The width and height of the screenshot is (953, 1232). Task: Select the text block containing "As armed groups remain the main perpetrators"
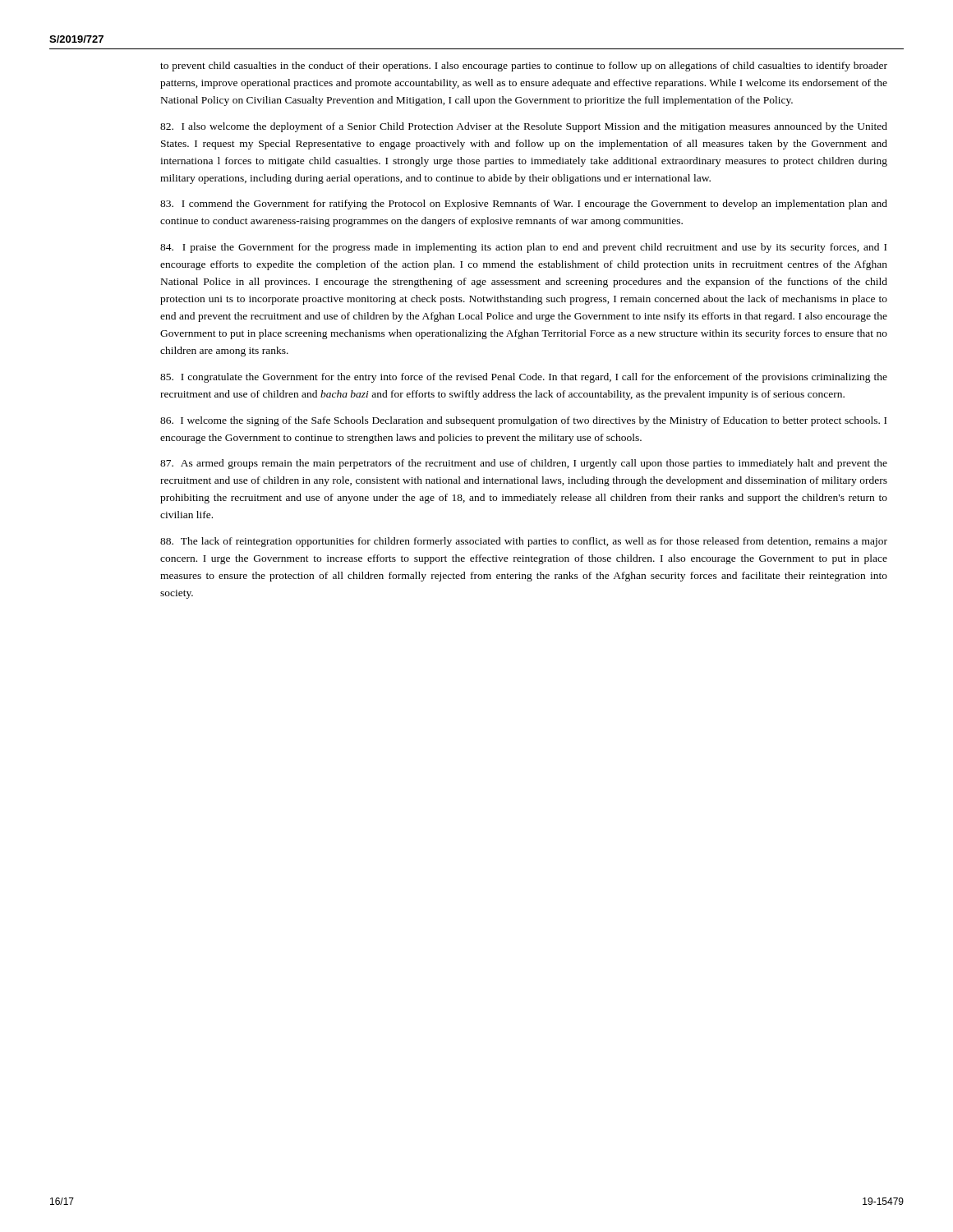(x=524, y=489)
